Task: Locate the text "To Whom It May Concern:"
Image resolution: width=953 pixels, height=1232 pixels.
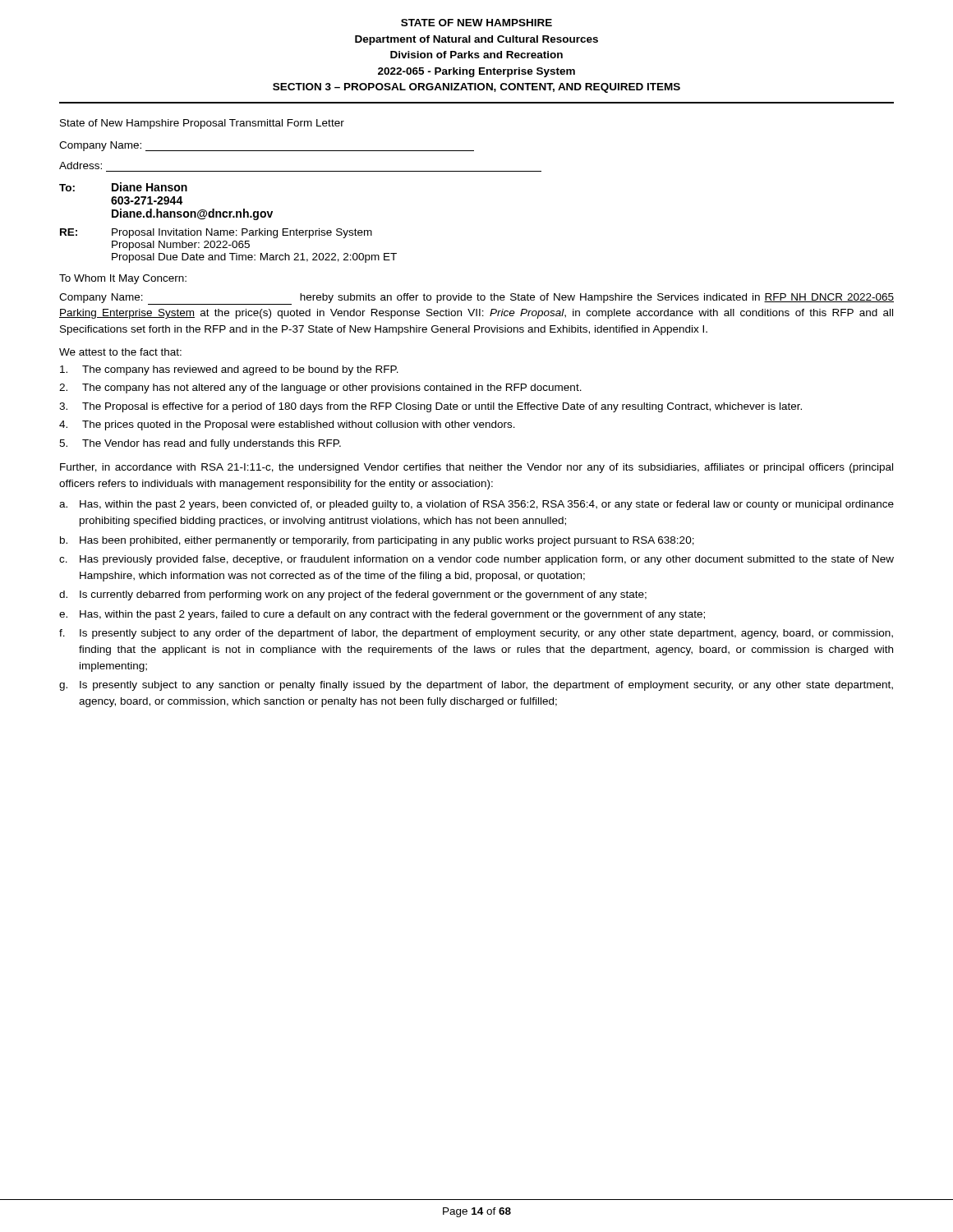Action: (x=123, y=278)
